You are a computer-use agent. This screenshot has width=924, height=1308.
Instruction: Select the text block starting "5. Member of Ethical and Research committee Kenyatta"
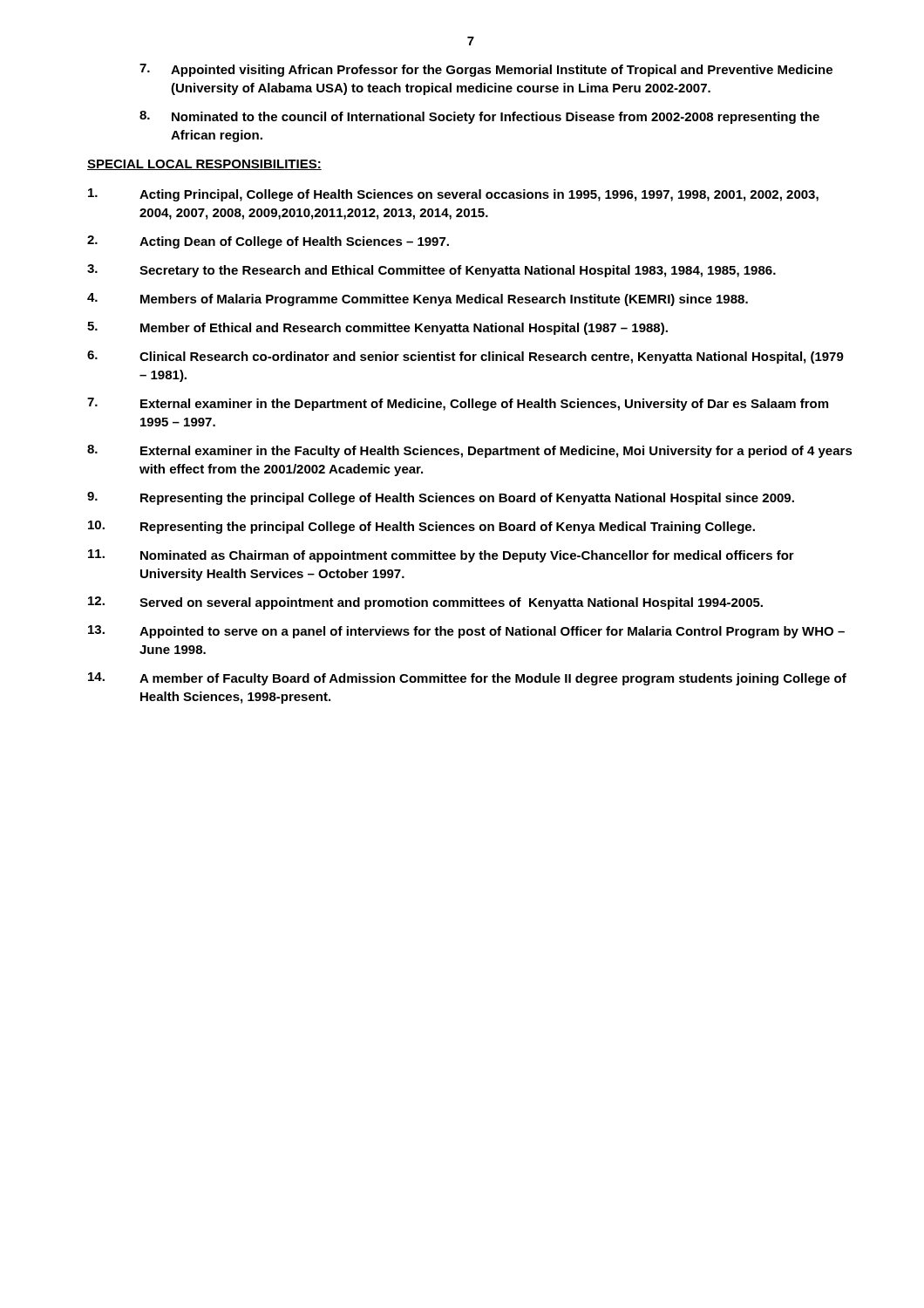click(378, 327)
